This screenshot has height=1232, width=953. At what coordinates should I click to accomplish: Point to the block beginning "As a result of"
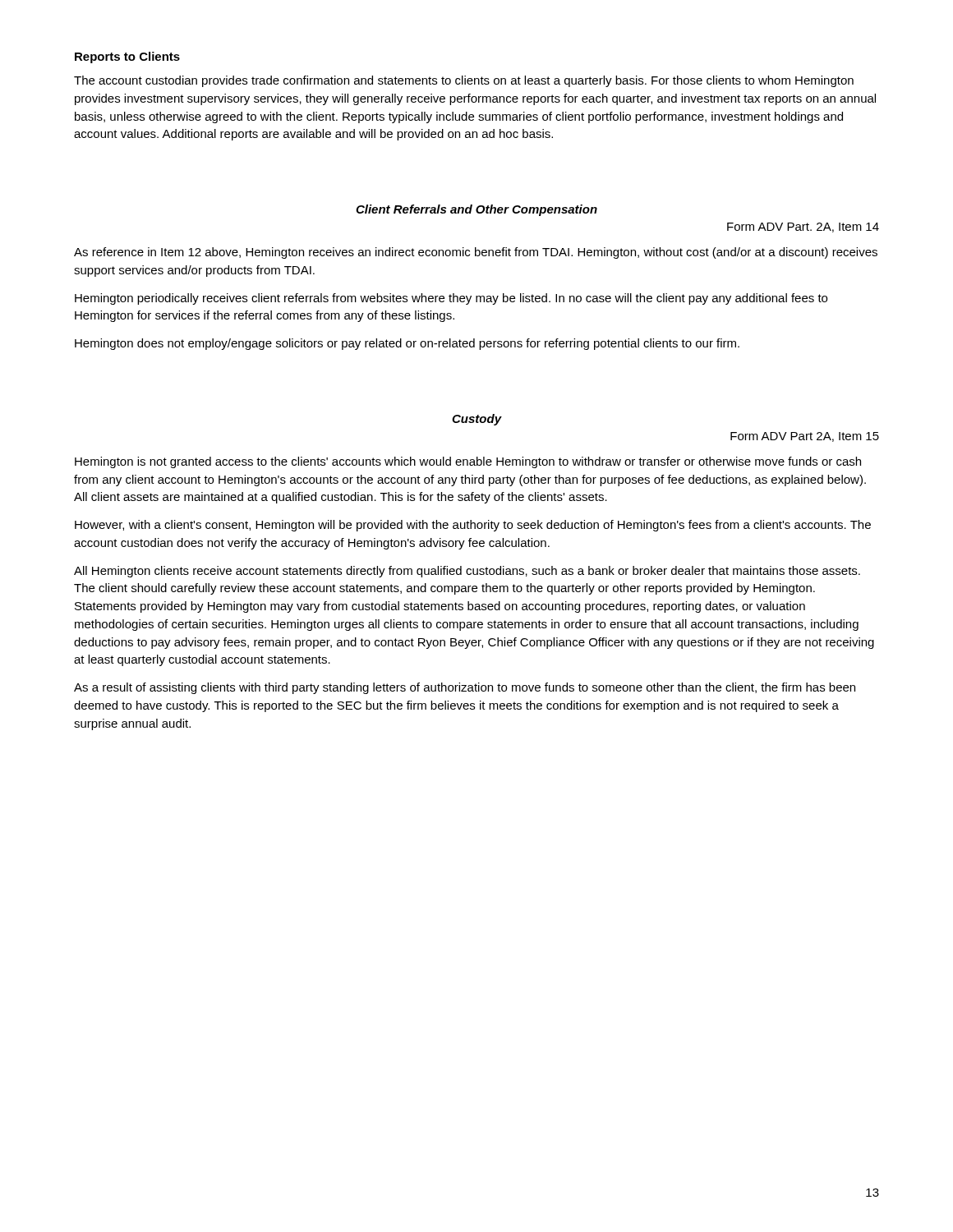click(x=465, y=705)
